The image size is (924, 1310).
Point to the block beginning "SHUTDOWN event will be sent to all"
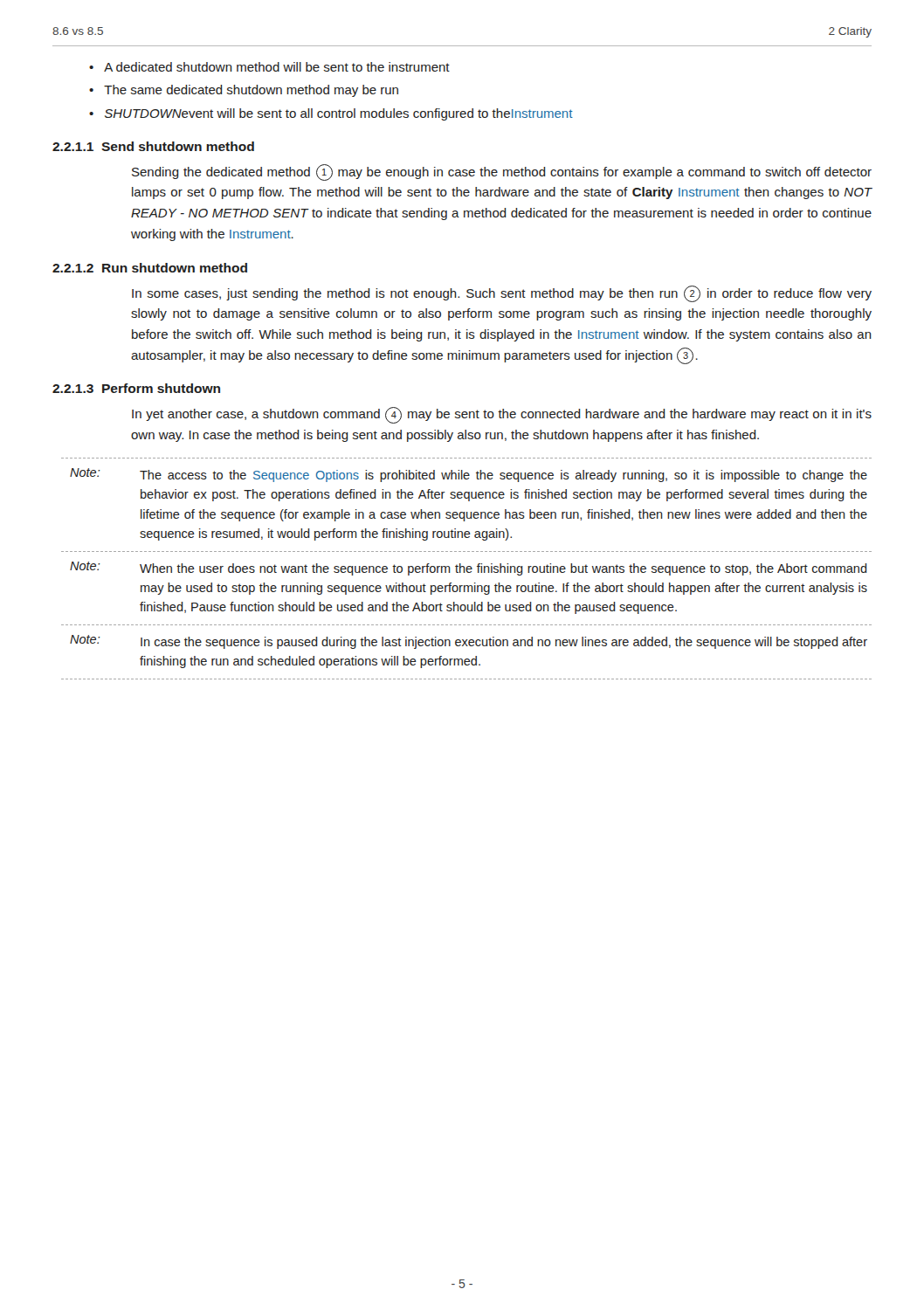click(338, 113)
